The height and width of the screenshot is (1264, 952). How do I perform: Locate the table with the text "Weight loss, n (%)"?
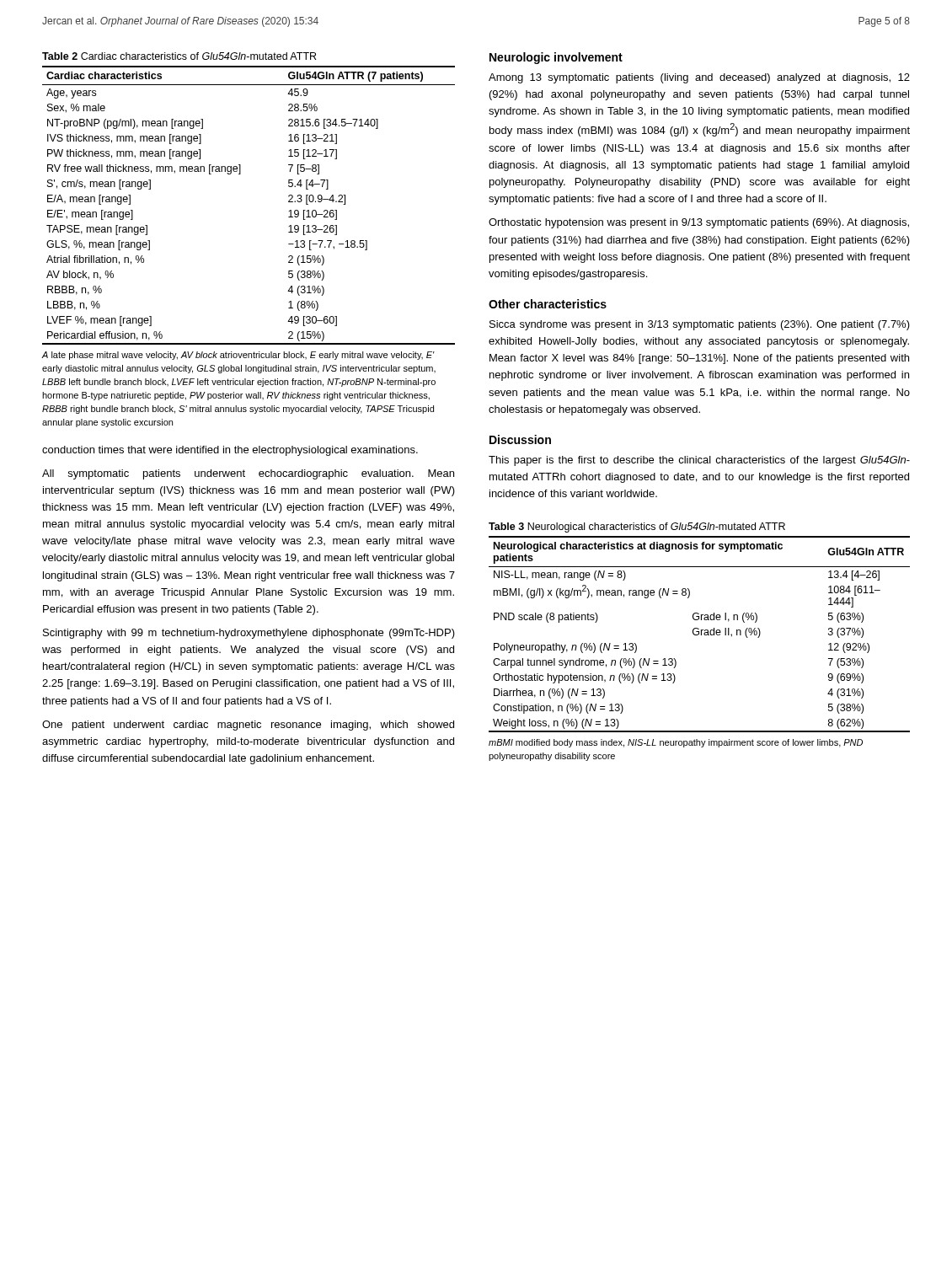tap(699, 634)
